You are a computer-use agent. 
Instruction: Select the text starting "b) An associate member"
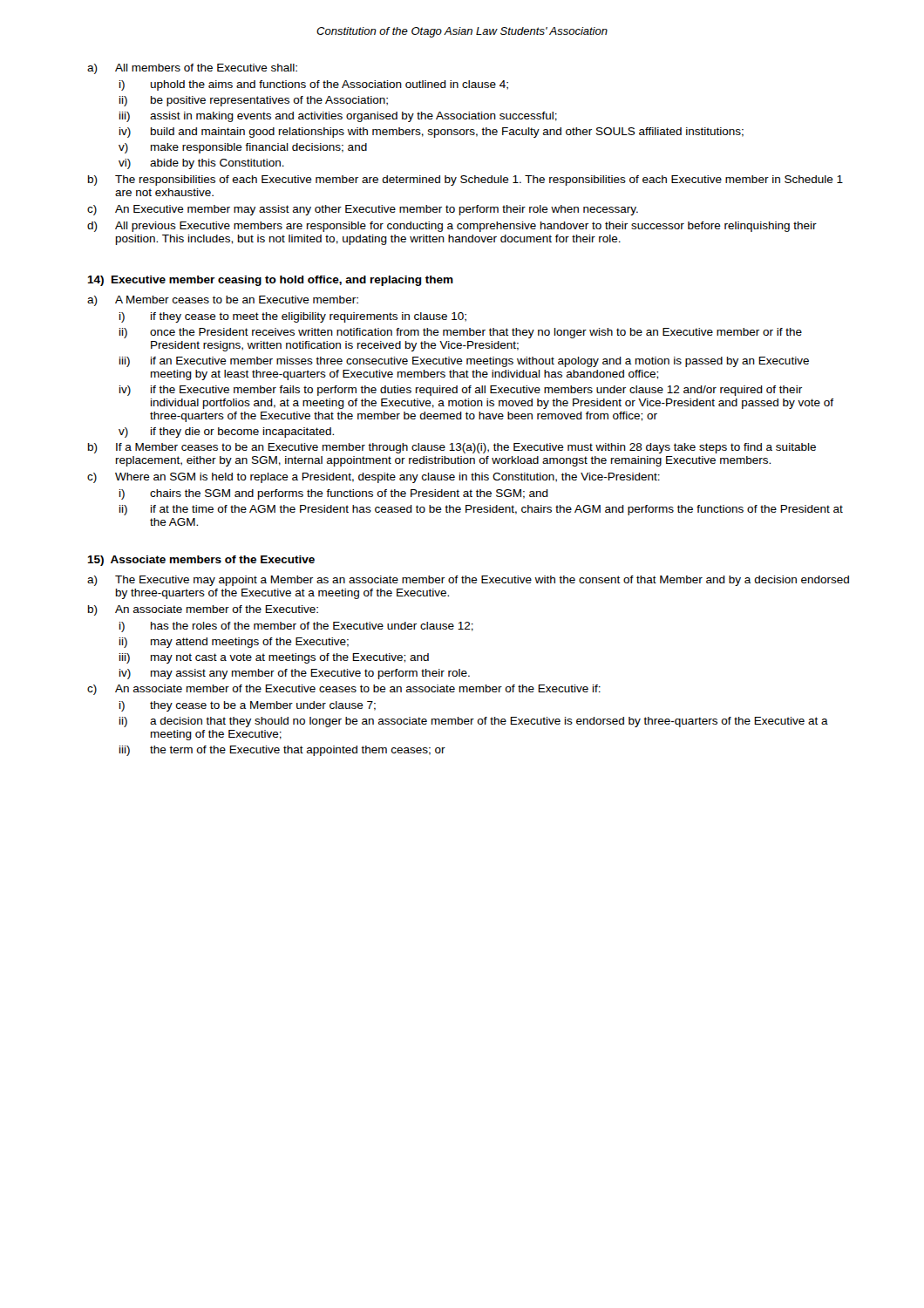[x=203, y=610]
